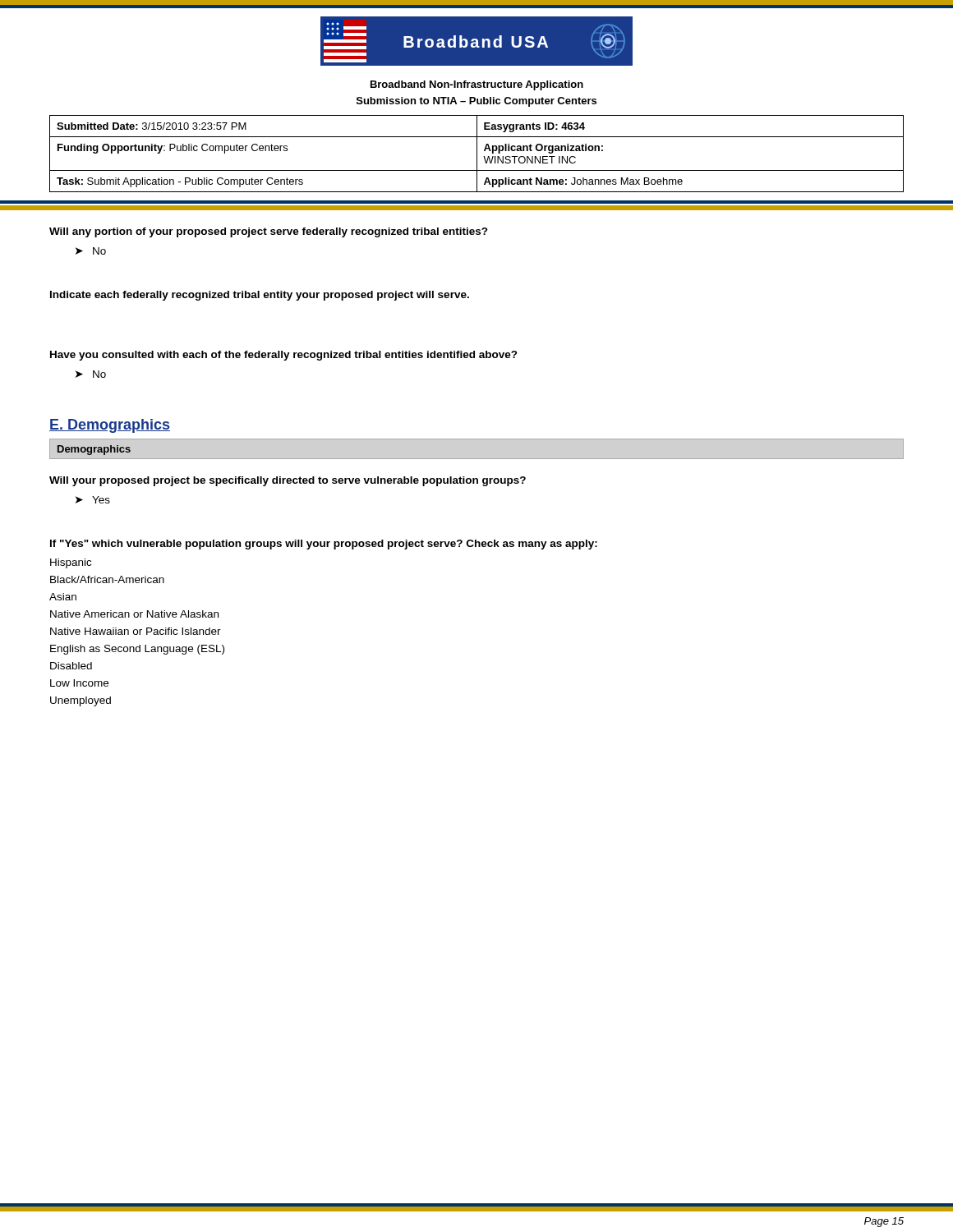Select the text block containing "Have you consulted with each of"
Screen dimensions: 1232x953
click(x=476, y=354)
